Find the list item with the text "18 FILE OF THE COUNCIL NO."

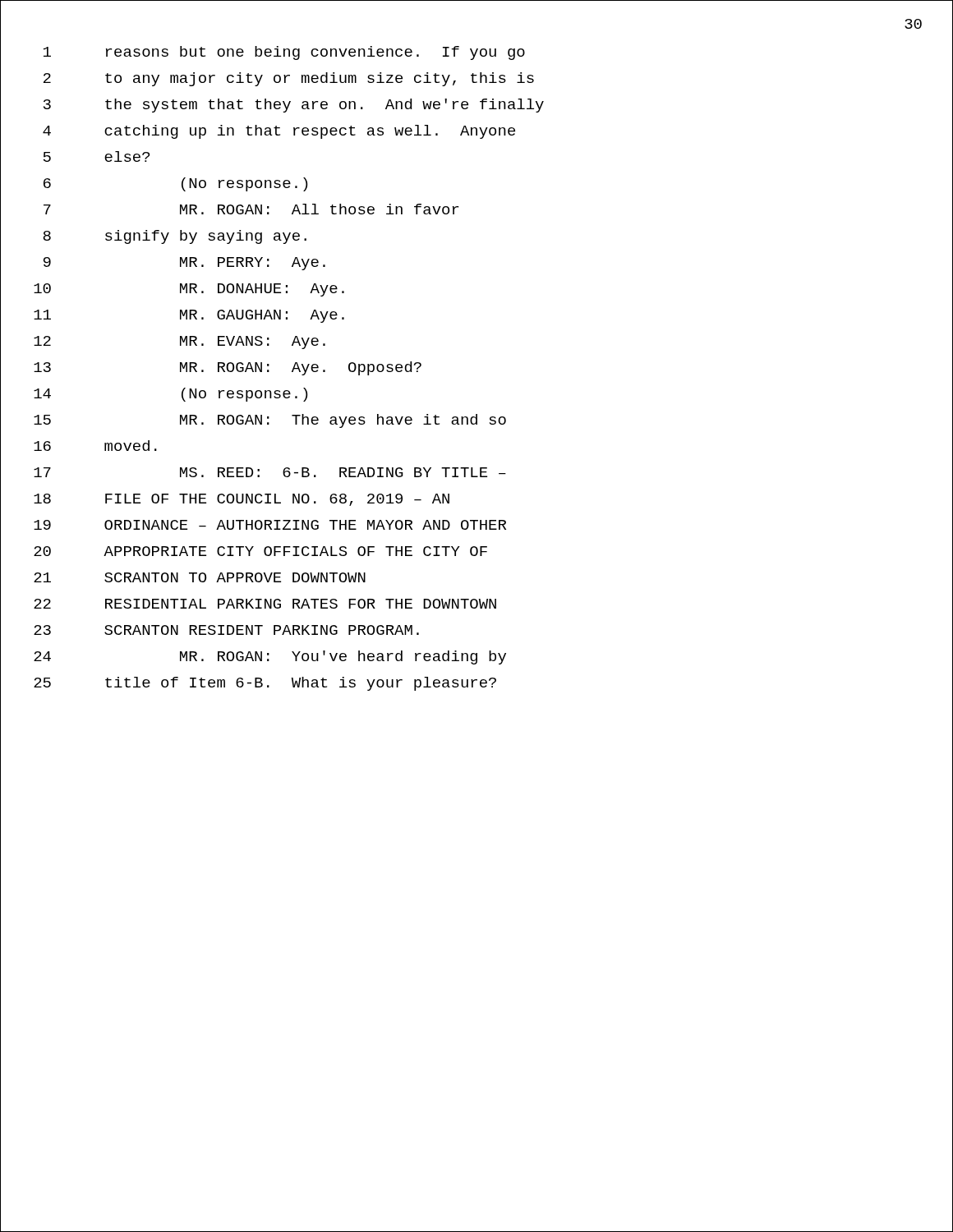pos(242,500)
